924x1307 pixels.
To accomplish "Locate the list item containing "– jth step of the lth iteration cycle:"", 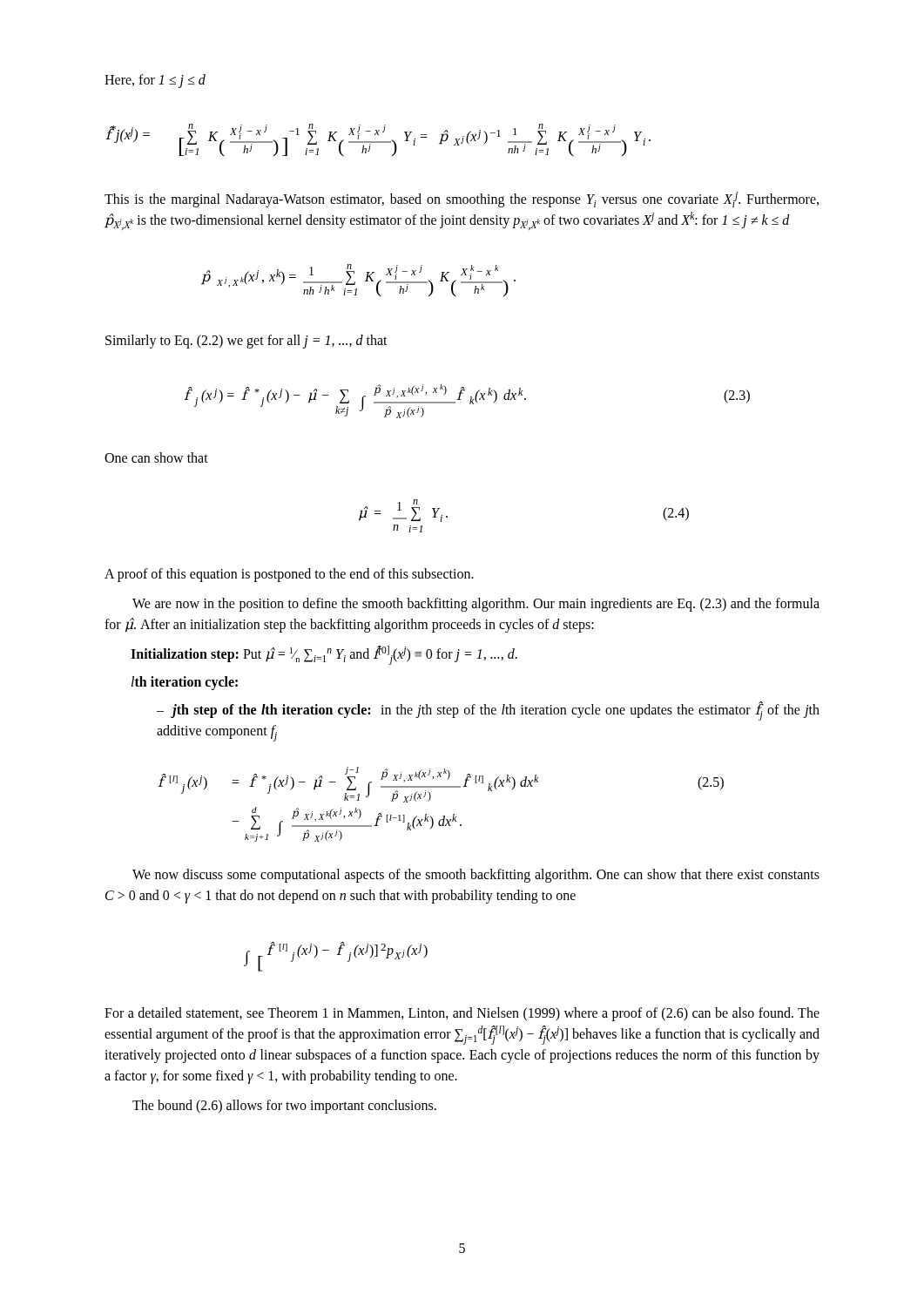I will pyautogui.click(x=488, y=722).
